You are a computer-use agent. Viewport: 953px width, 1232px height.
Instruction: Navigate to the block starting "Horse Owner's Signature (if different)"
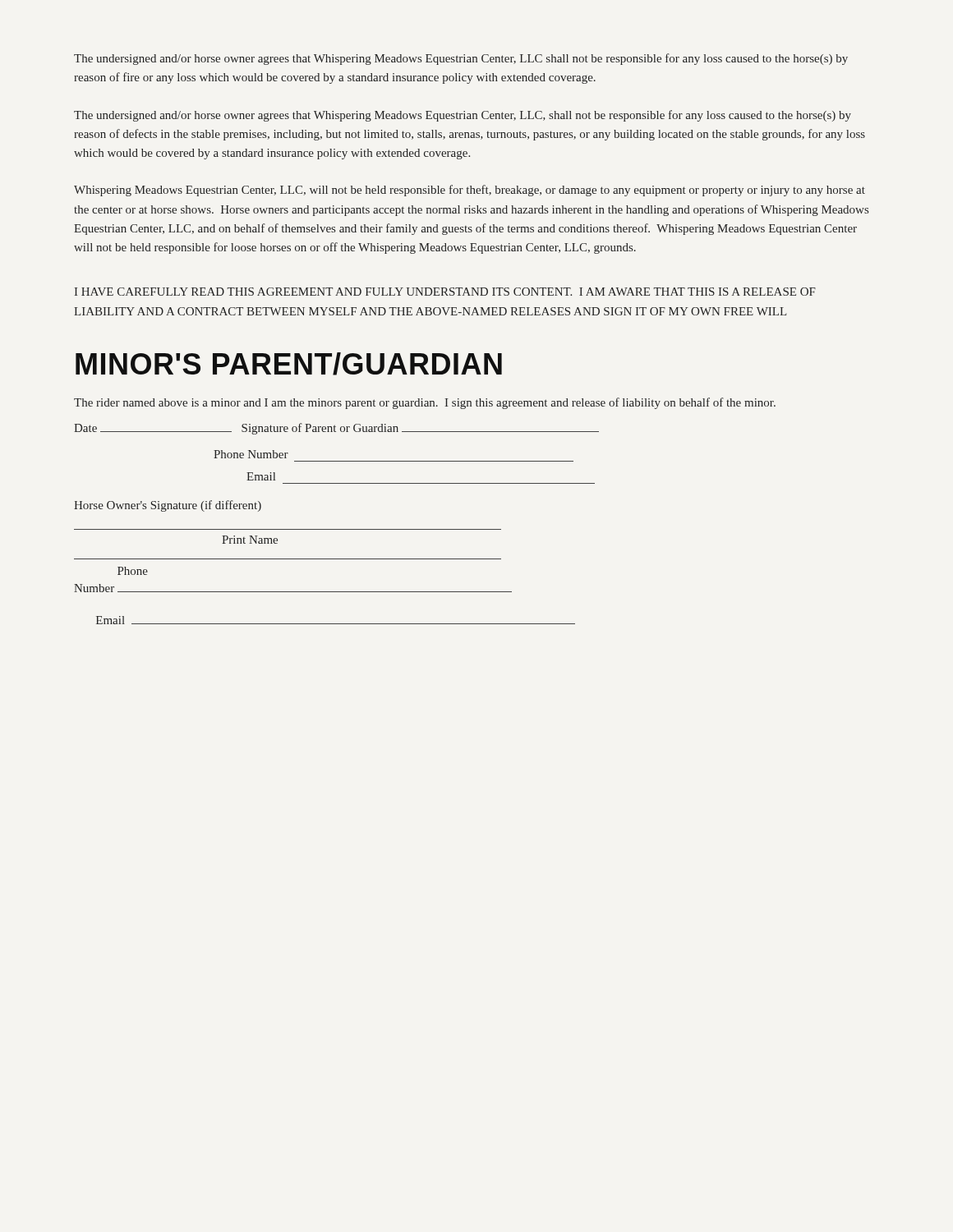[x=168, y=505]
